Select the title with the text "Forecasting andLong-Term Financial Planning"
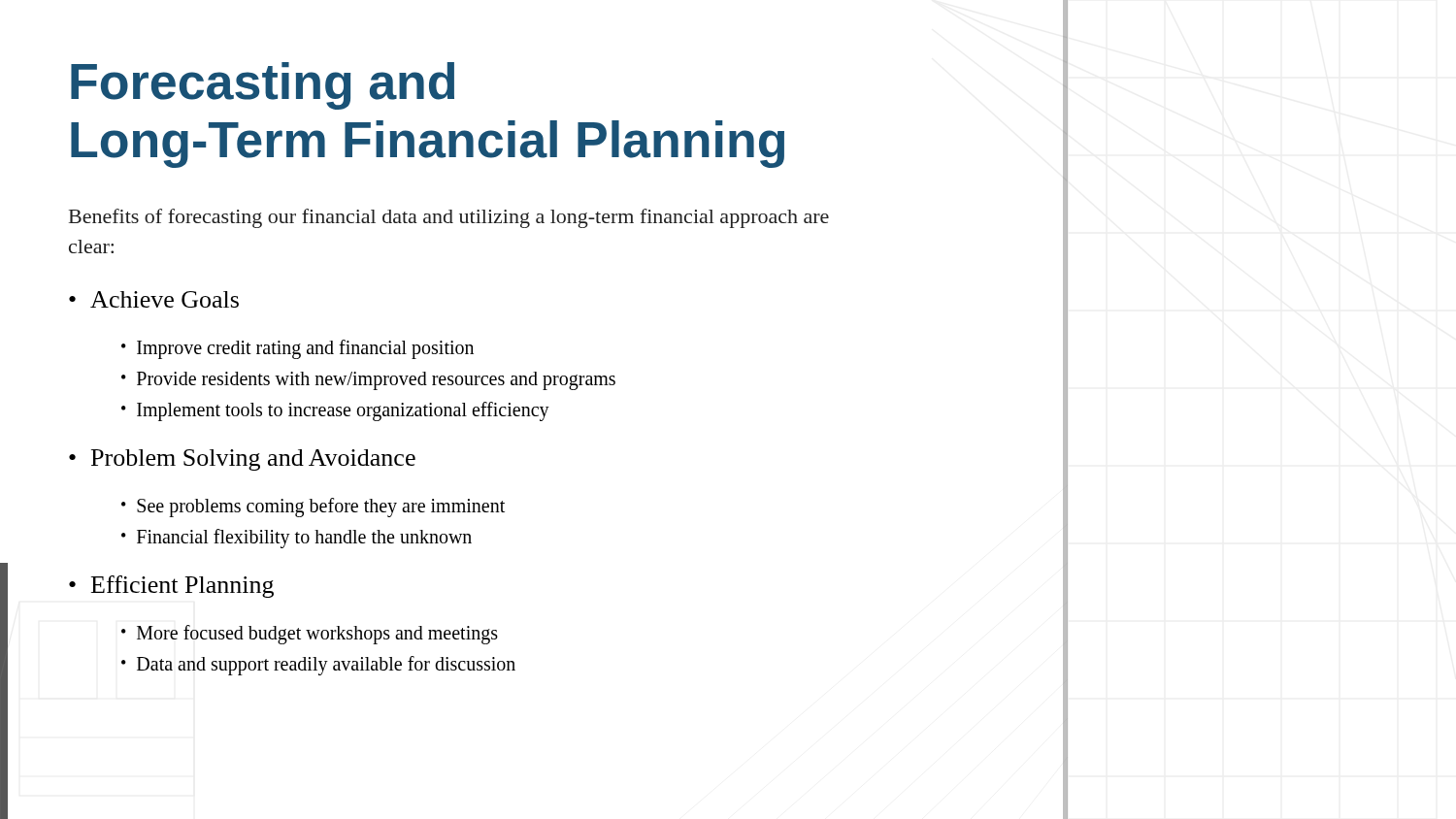Screen dimensions: 819x1456 461,111
